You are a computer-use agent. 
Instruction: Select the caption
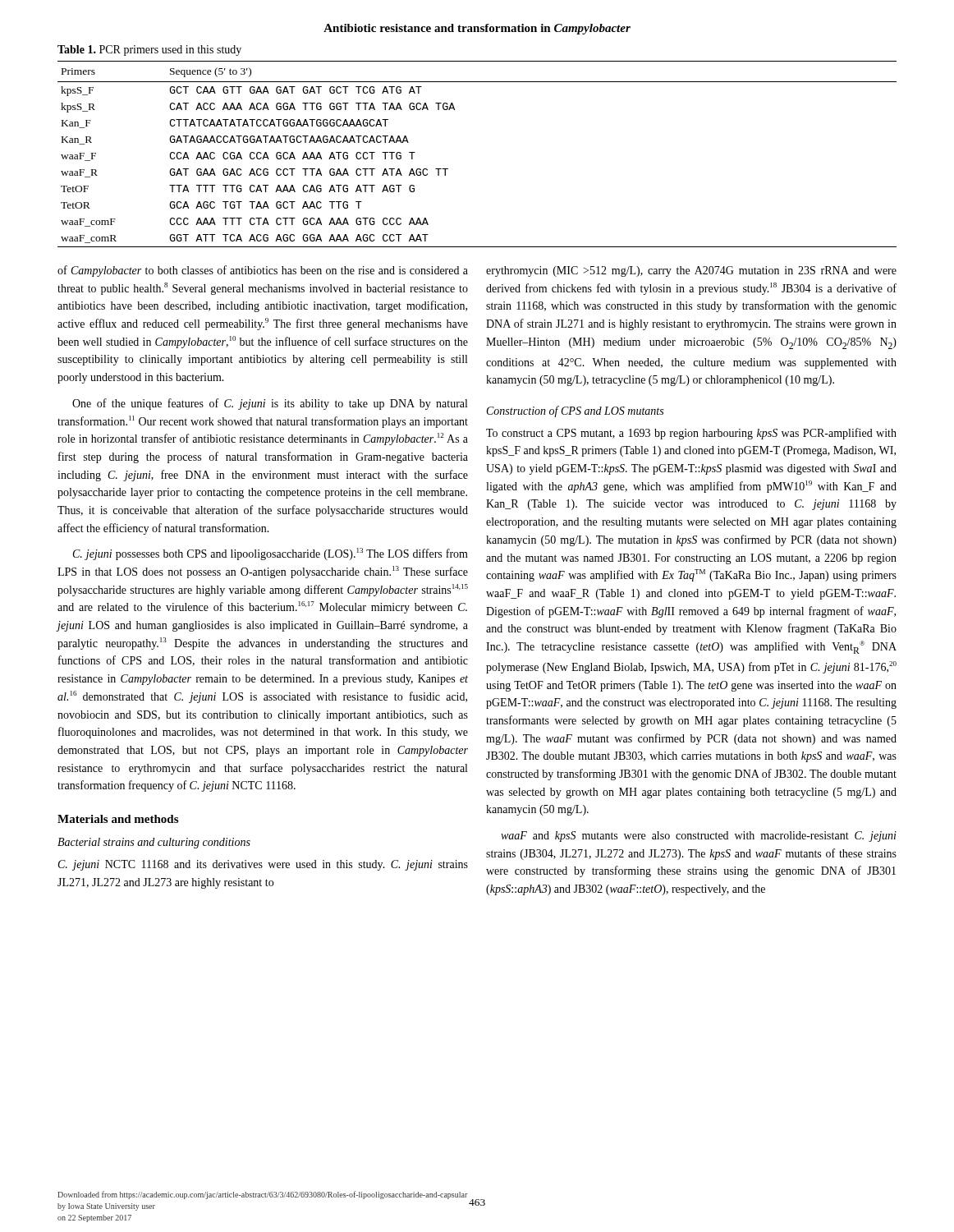150,50
